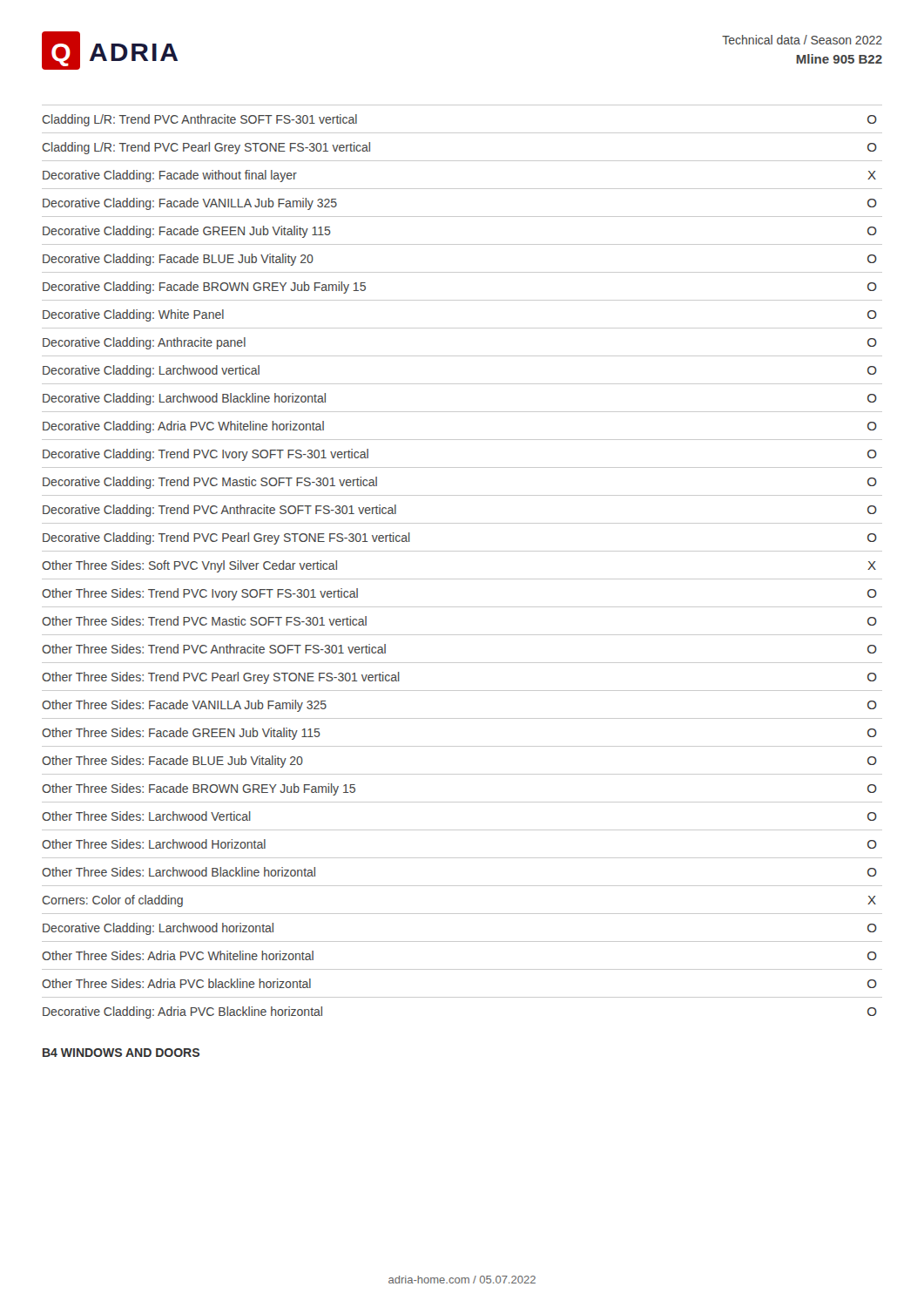The image size is (924, 1307).
Task: Locate the list item that reads "Other Three Sides: Facade VANILLA Jub Family"
Action: click(x=185, y=705)
